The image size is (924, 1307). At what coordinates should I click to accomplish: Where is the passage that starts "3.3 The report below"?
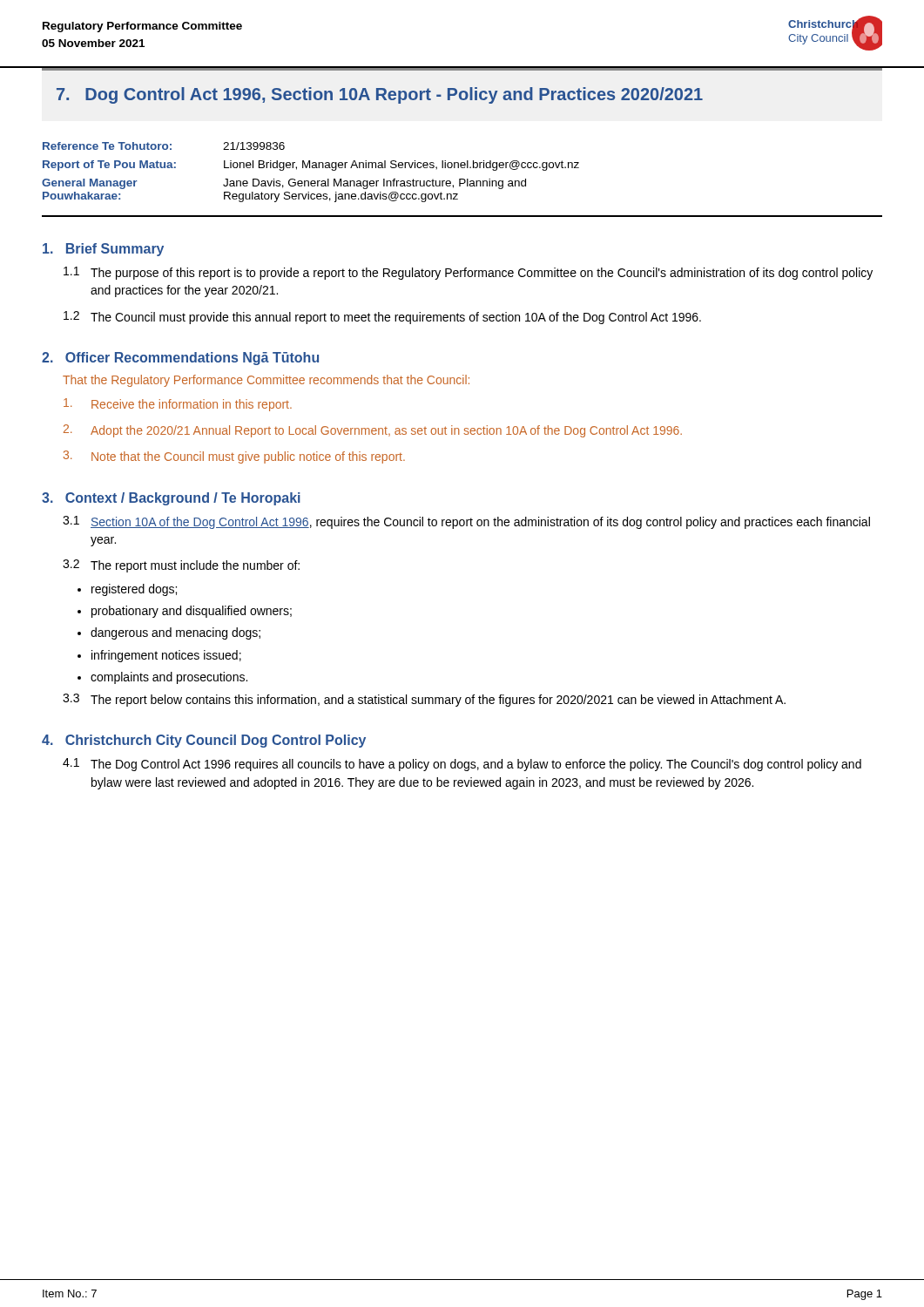425,700
